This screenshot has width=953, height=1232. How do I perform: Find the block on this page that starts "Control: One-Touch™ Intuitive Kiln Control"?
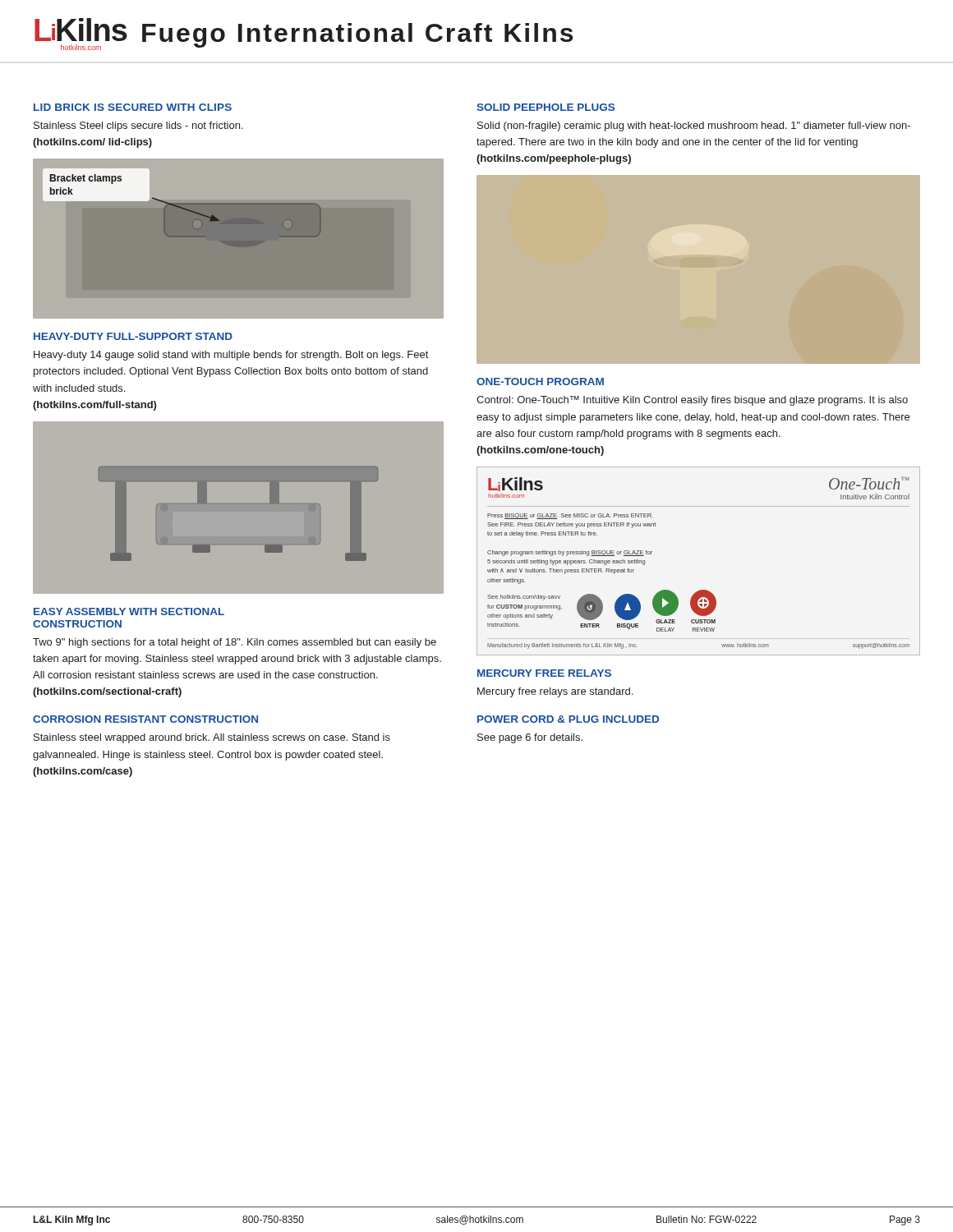(x=693, y=425)
